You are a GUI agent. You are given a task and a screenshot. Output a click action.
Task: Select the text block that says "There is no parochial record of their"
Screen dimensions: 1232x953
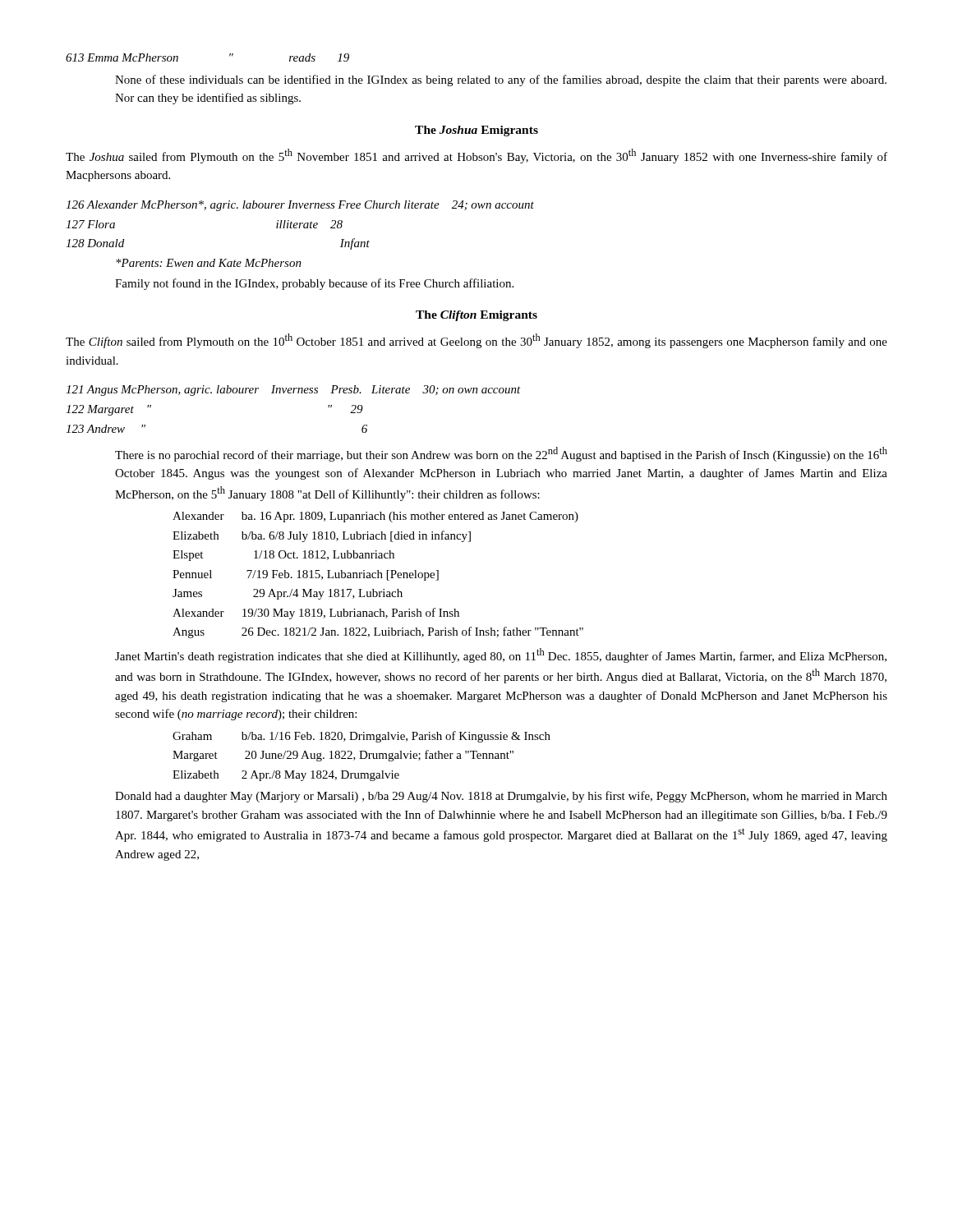pos(501,473)
